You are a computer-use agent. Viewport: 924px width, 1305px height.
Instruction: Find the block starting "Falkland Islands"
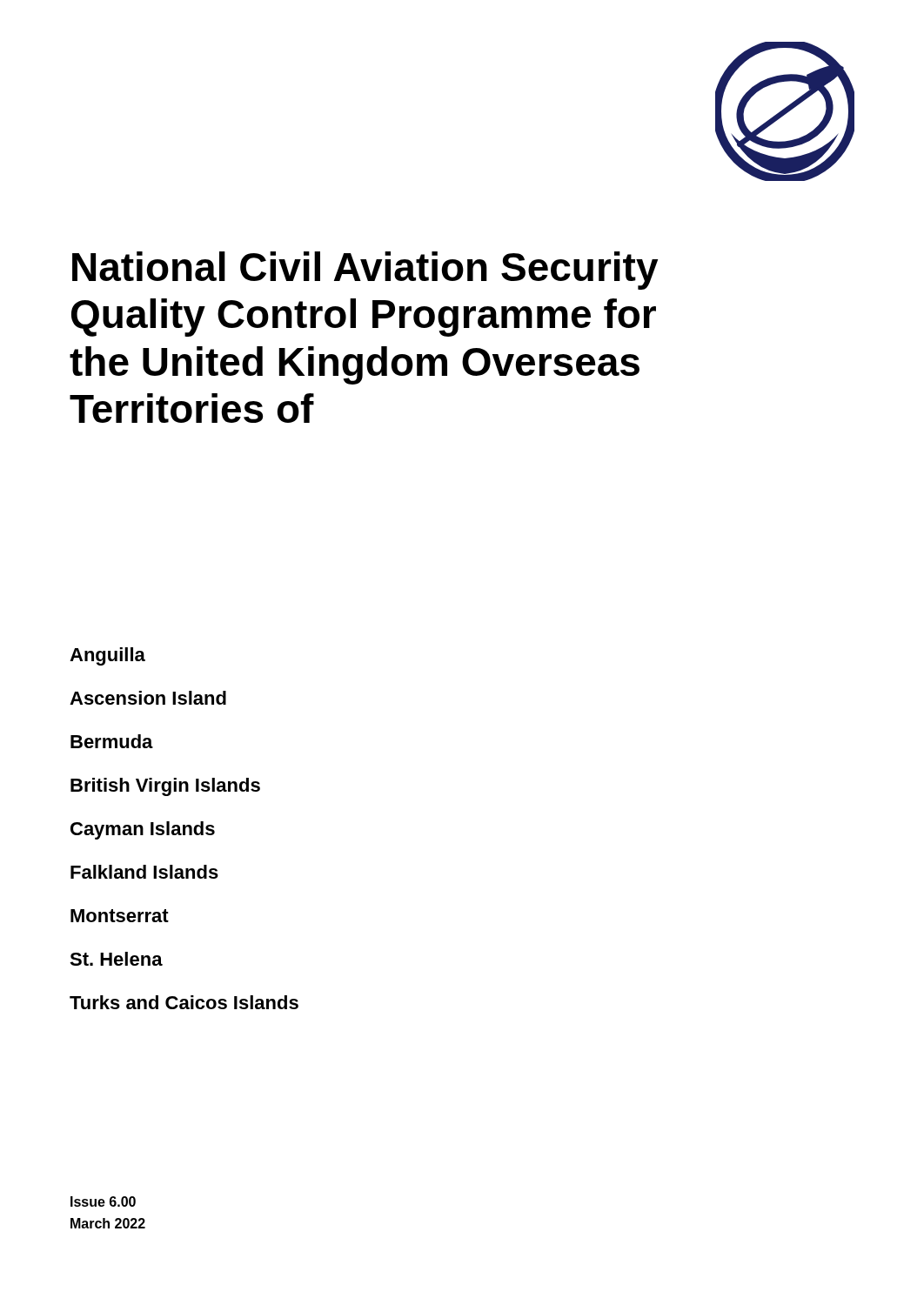pos(144,872)
